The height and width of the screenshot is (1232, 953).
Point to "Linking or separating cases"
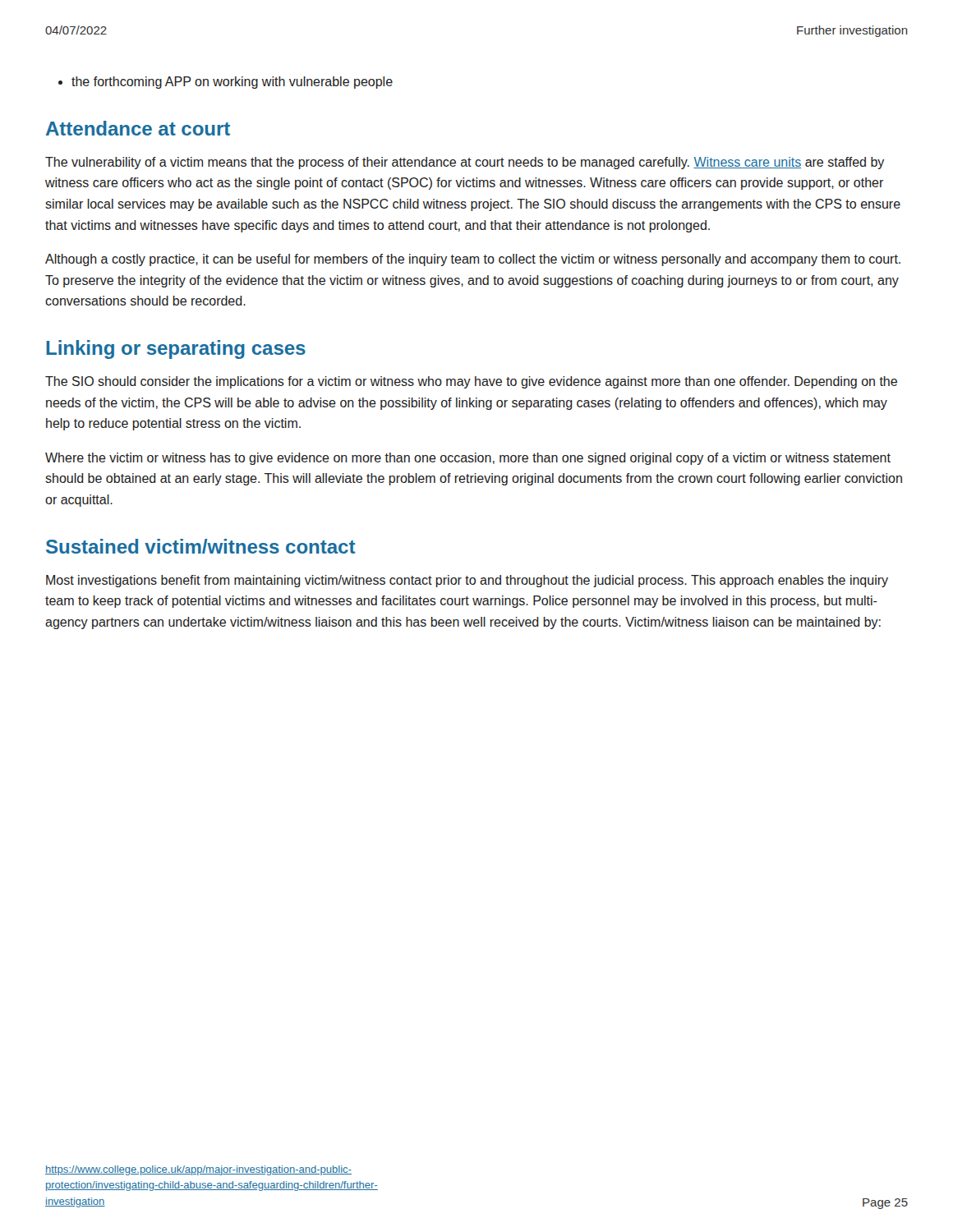[176, 349]
